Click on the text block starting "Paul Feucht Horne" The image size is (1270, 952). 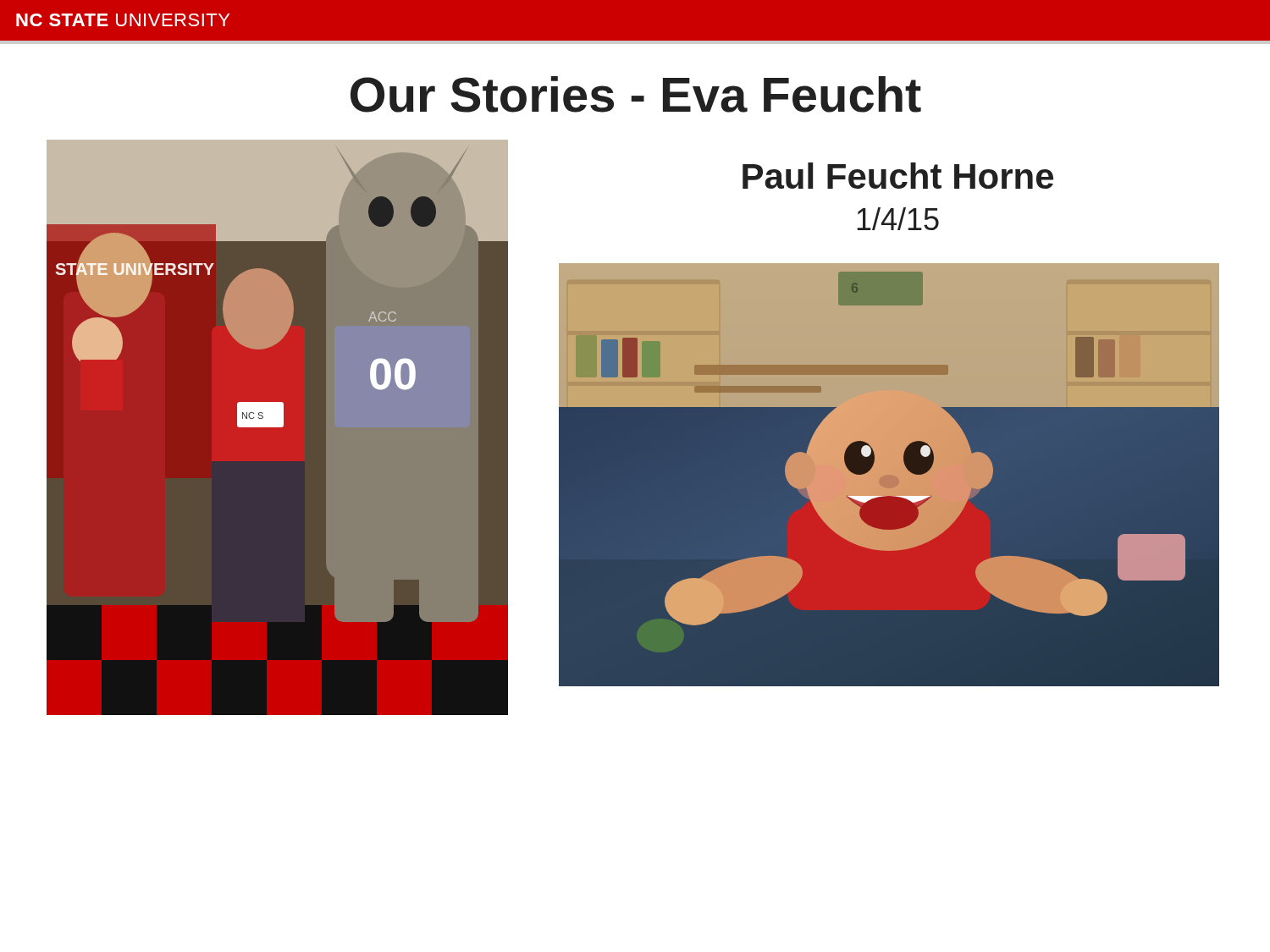pyautogui.click(x=897, y=177)
